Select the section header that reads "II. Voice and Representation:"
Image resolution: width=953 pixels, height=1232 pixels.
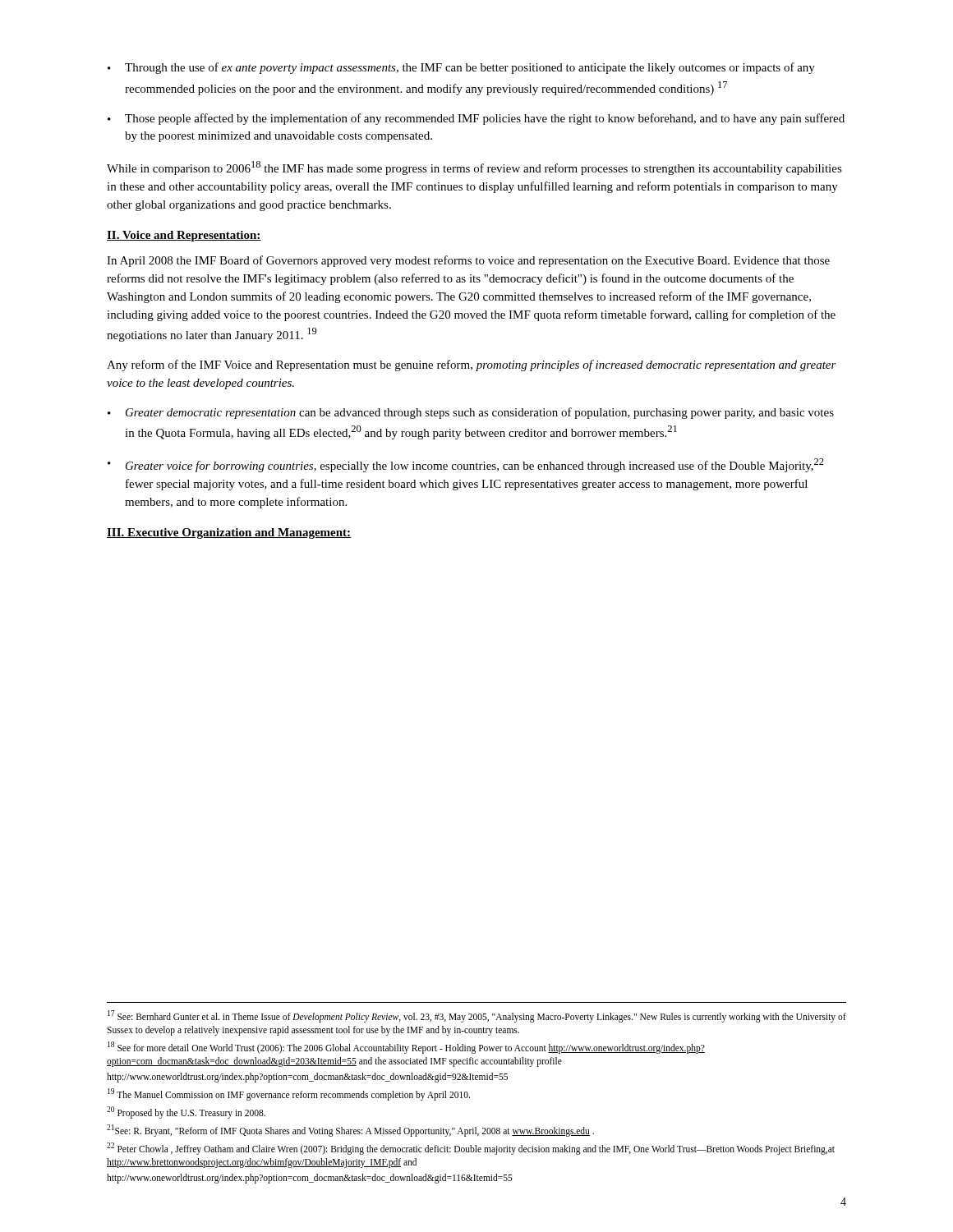184,235
